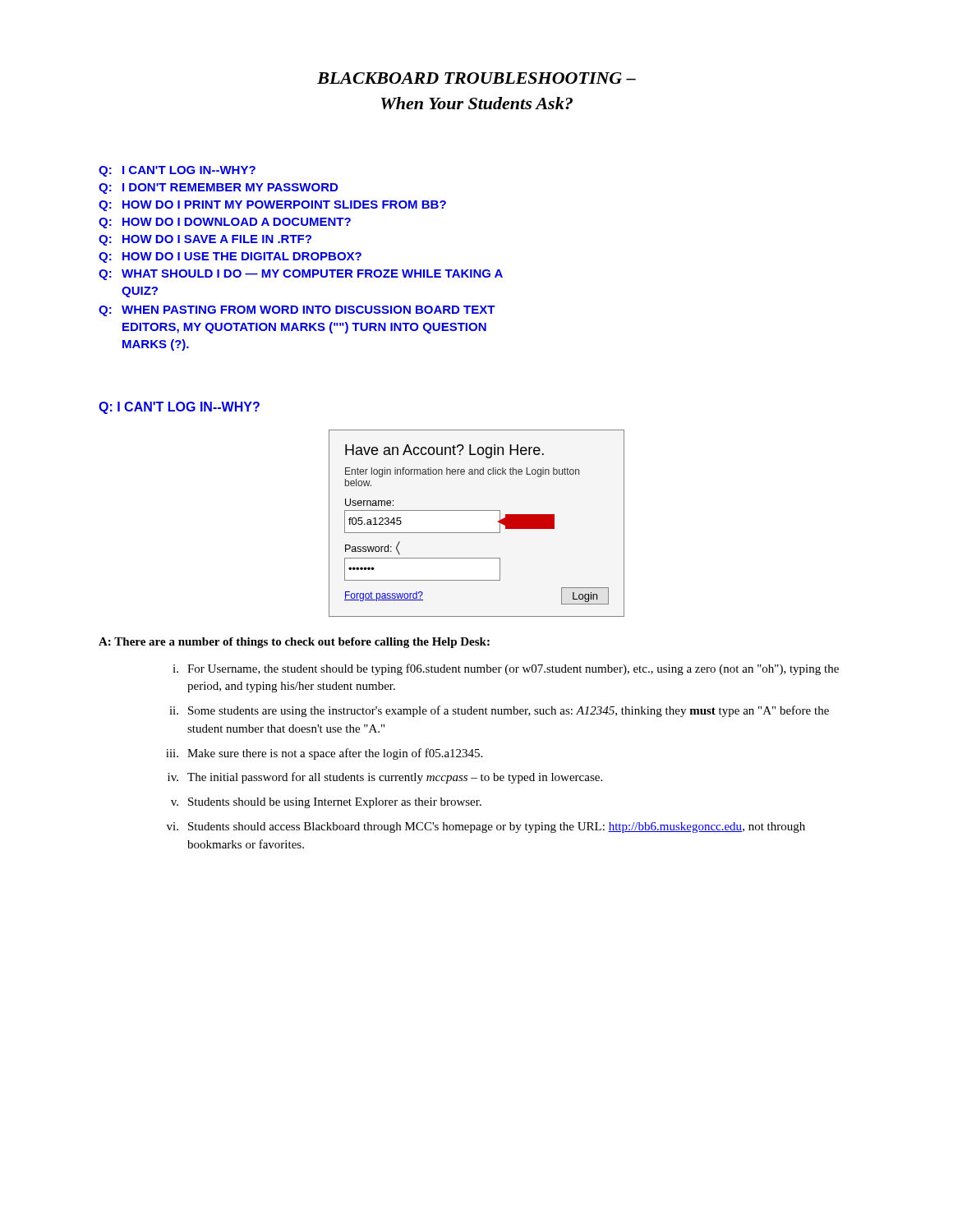Locate the block of text that opens with "i. For Username, the student should be"
The image size is (953, 1232).
501,678
